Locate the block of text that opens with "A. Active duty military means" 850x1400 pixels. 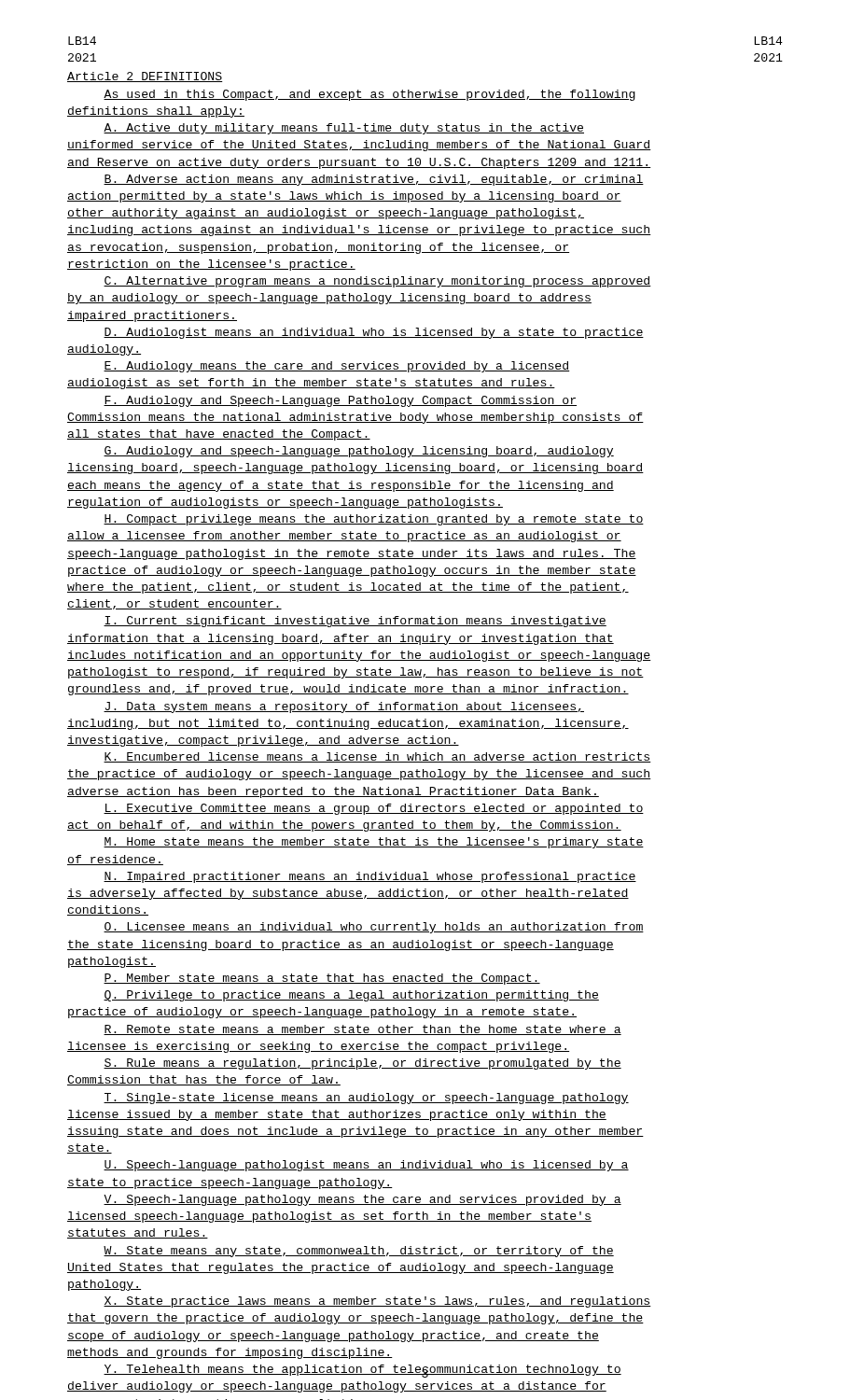coord(425,145)
